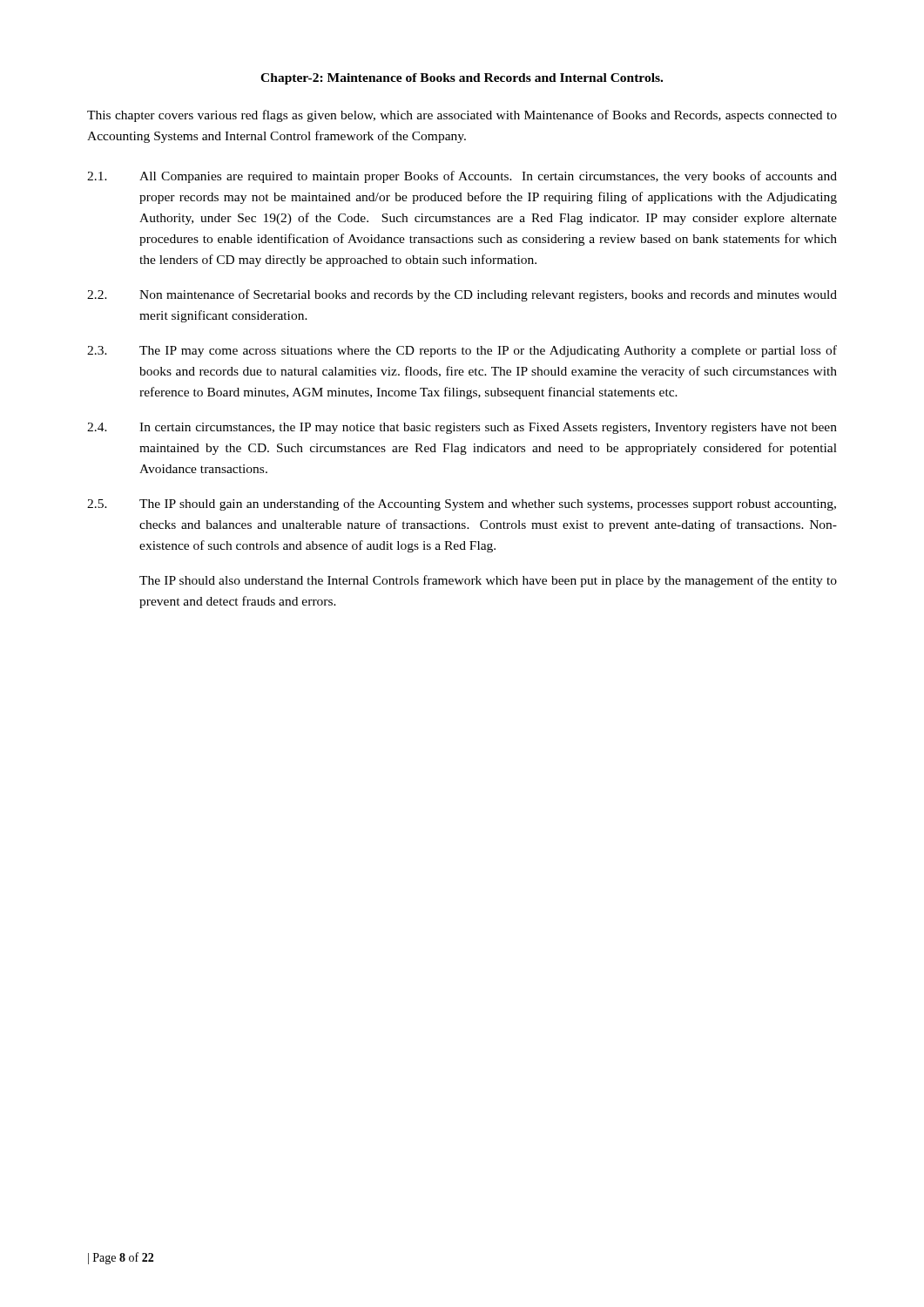
Task: Find the list item that says "2.3. The IP may"
Action: (462, 371)
